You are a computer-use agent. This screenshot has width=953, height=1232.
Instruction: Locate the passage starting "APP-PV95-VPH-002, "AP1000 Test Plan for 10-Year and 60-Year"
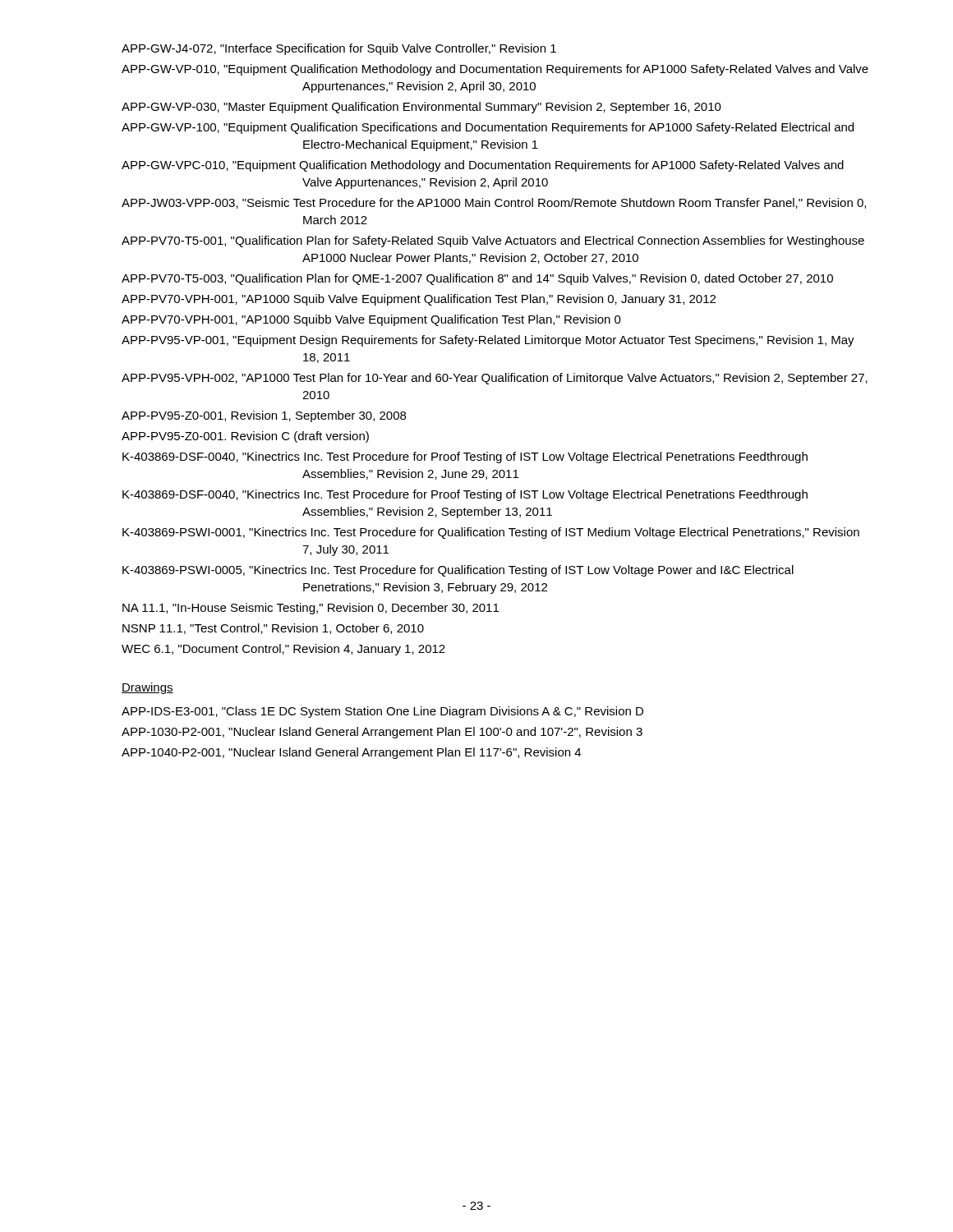click(495, 386)
